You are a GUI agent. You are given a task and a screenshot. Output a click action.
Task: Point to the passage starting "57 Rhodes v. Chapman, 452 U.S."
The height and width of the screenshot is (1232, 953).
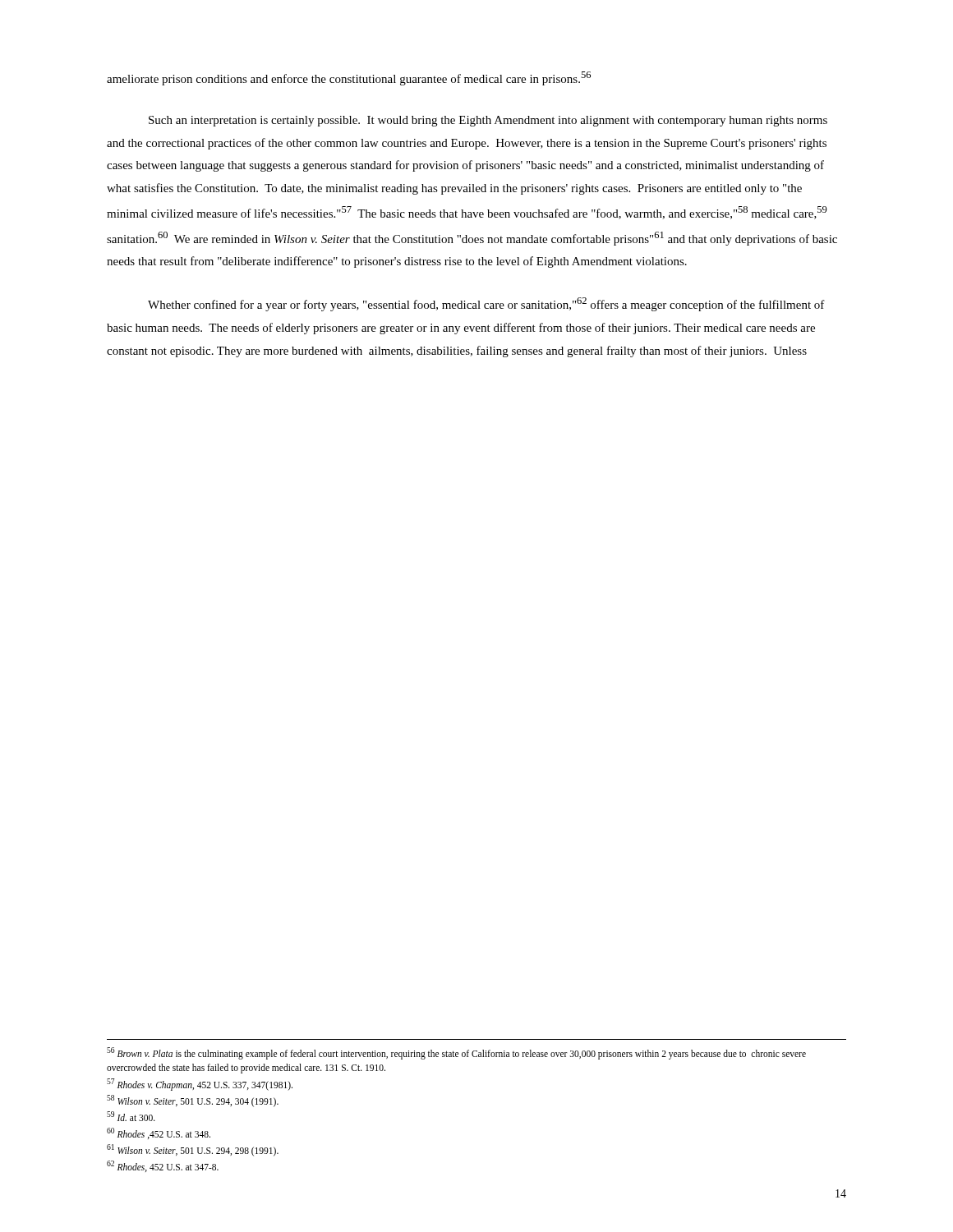pos(200,1083)
